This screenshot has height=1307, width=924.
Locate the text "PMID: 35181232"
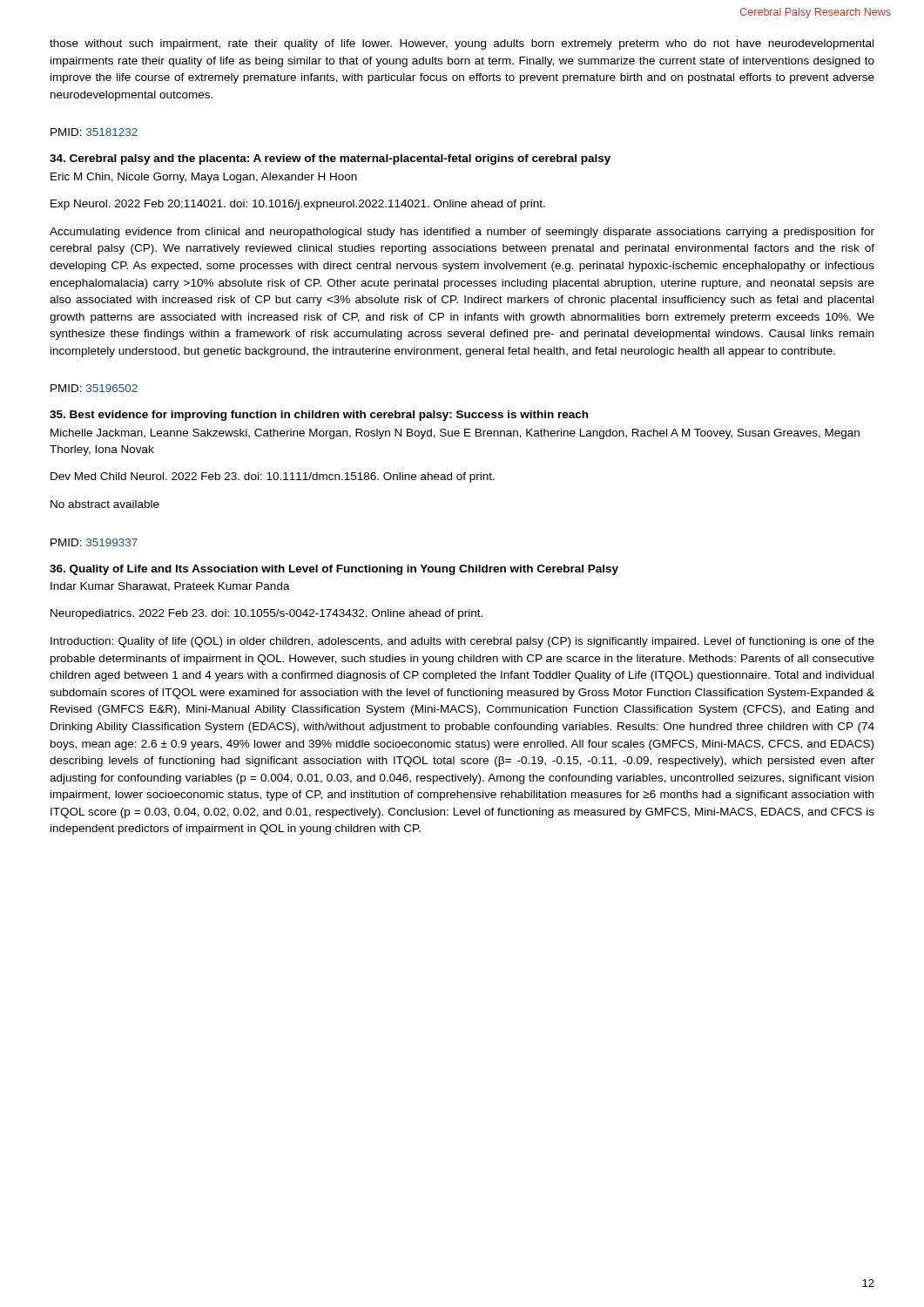94,132
